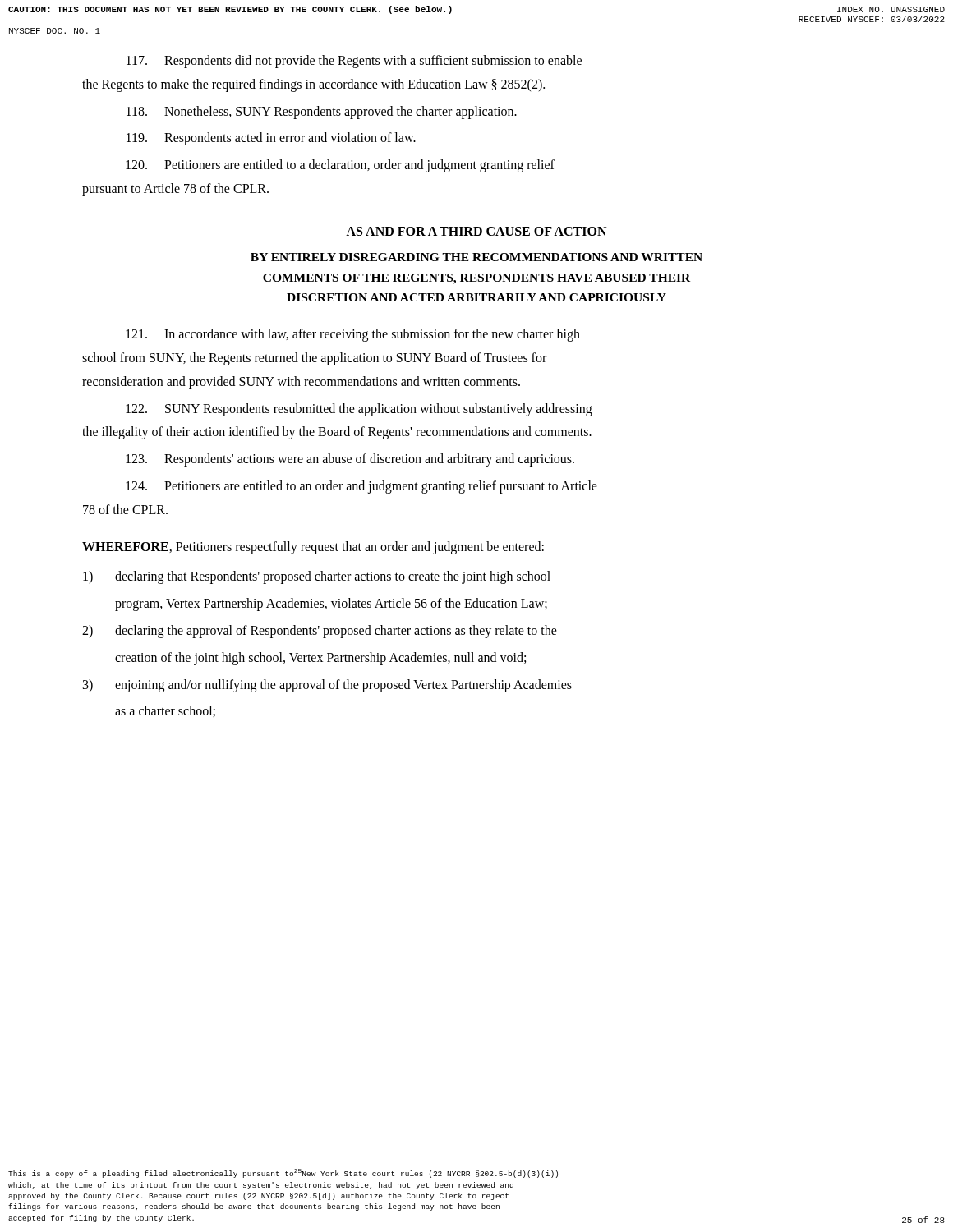Screen dimensions: 1232x953
Task: Locate the text starting "AS AND FOR"
Action: 476,231
